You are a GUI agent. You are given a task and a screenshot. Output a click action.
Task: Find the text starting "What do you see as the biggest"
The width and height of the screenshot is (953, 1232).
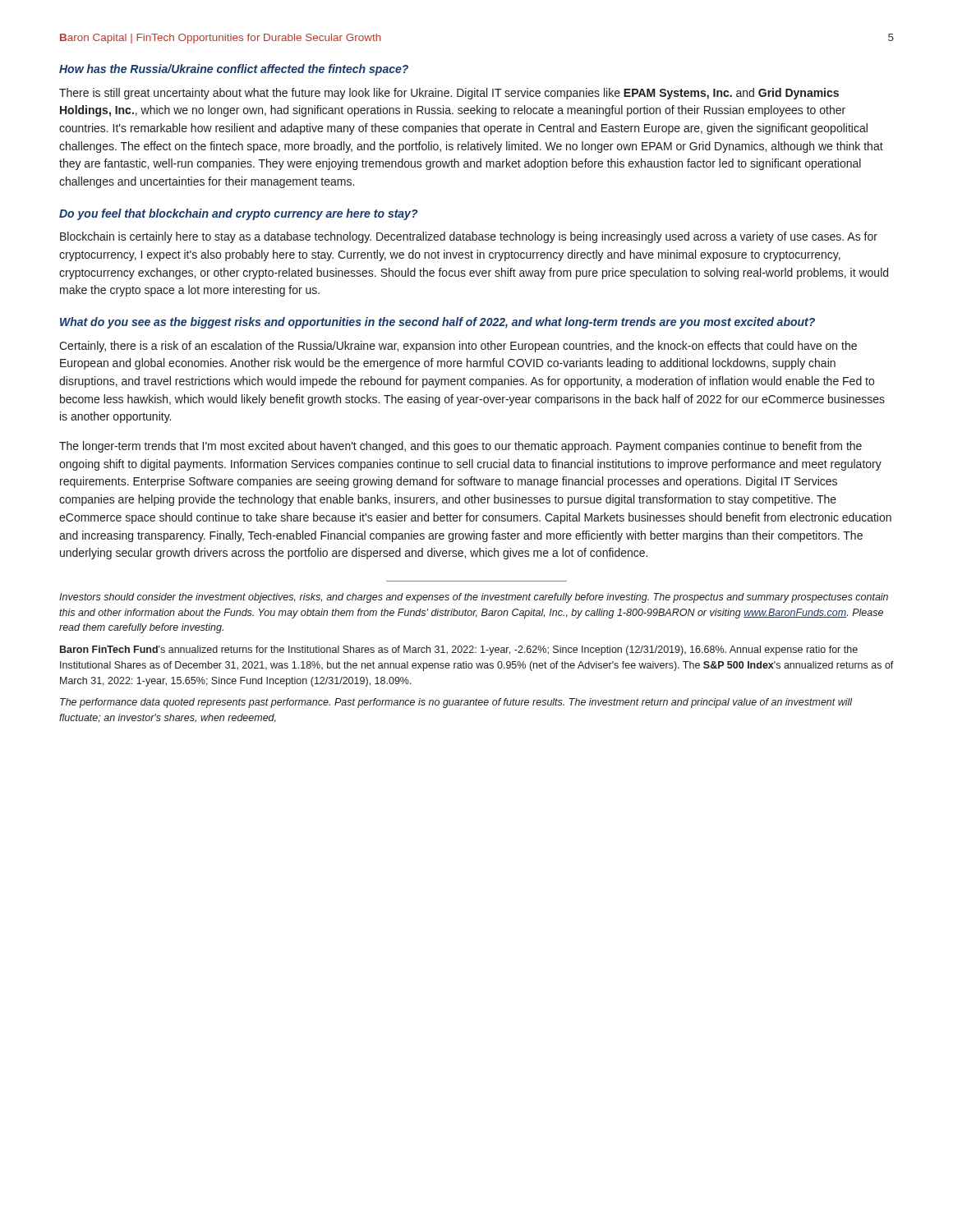tap(437, 322)
